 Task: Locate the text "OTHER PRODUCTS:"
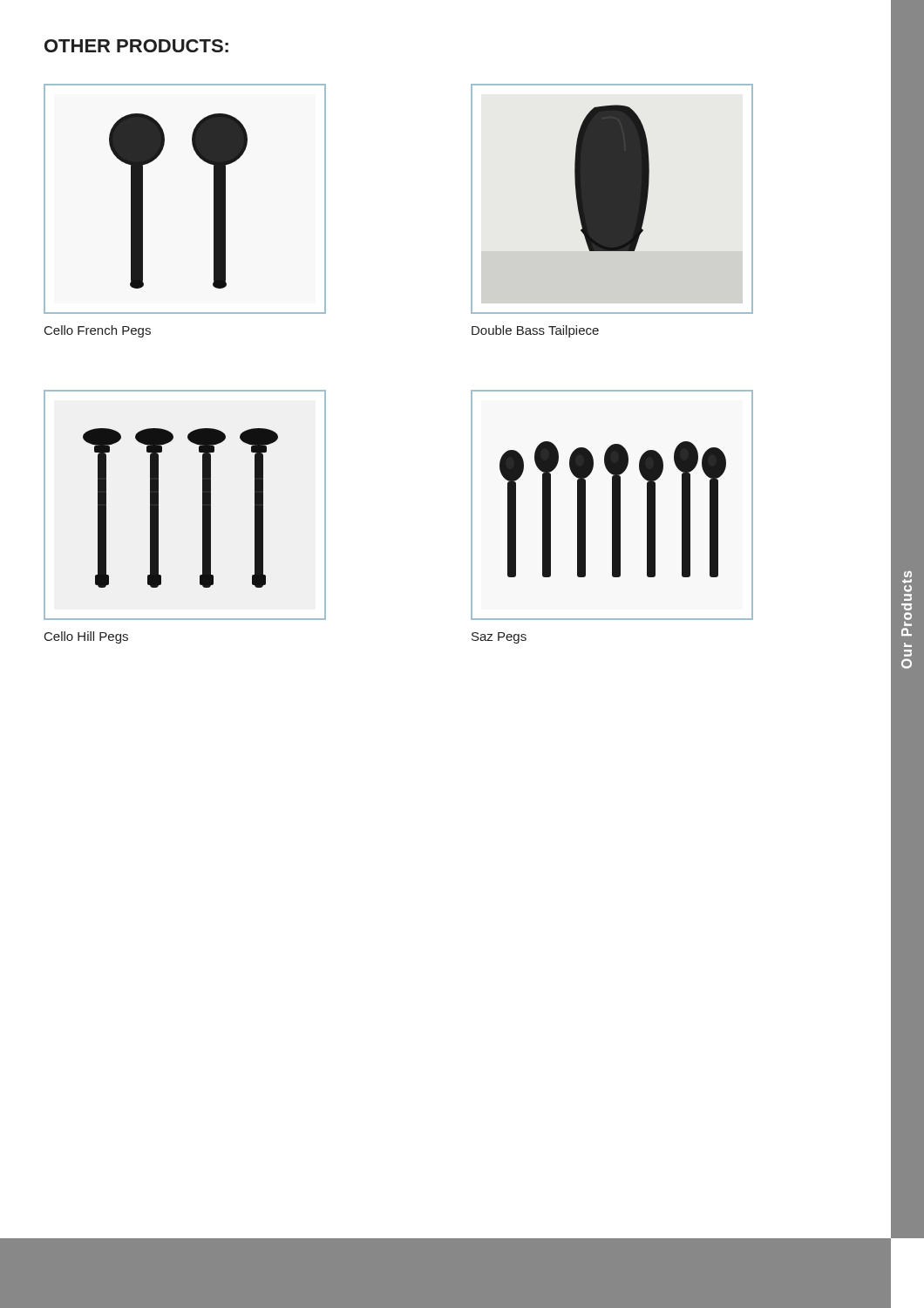point(137,46)
